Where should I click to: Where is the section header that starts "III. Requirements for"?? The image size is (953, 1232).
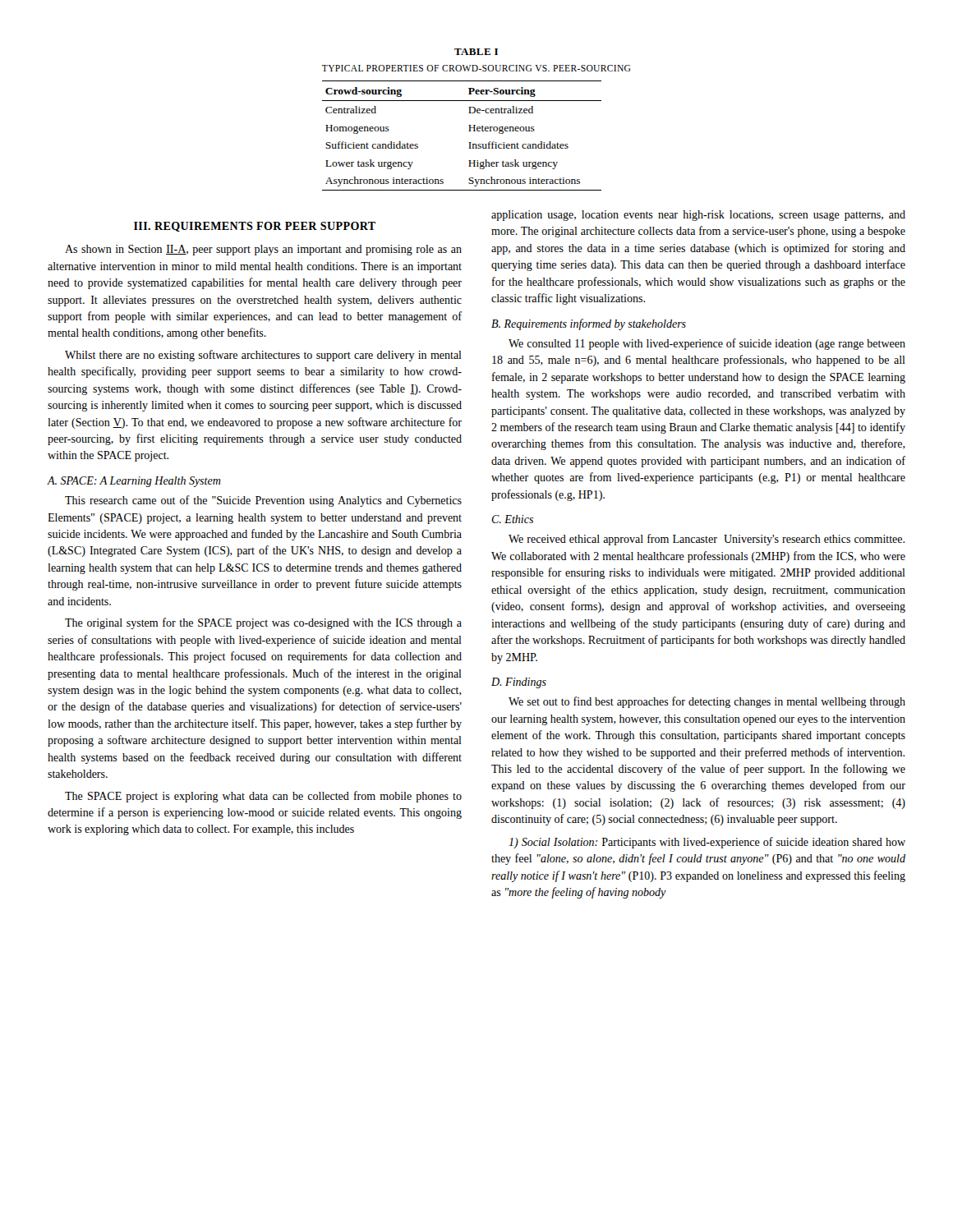pyautogui.click(x=255, y=226)
